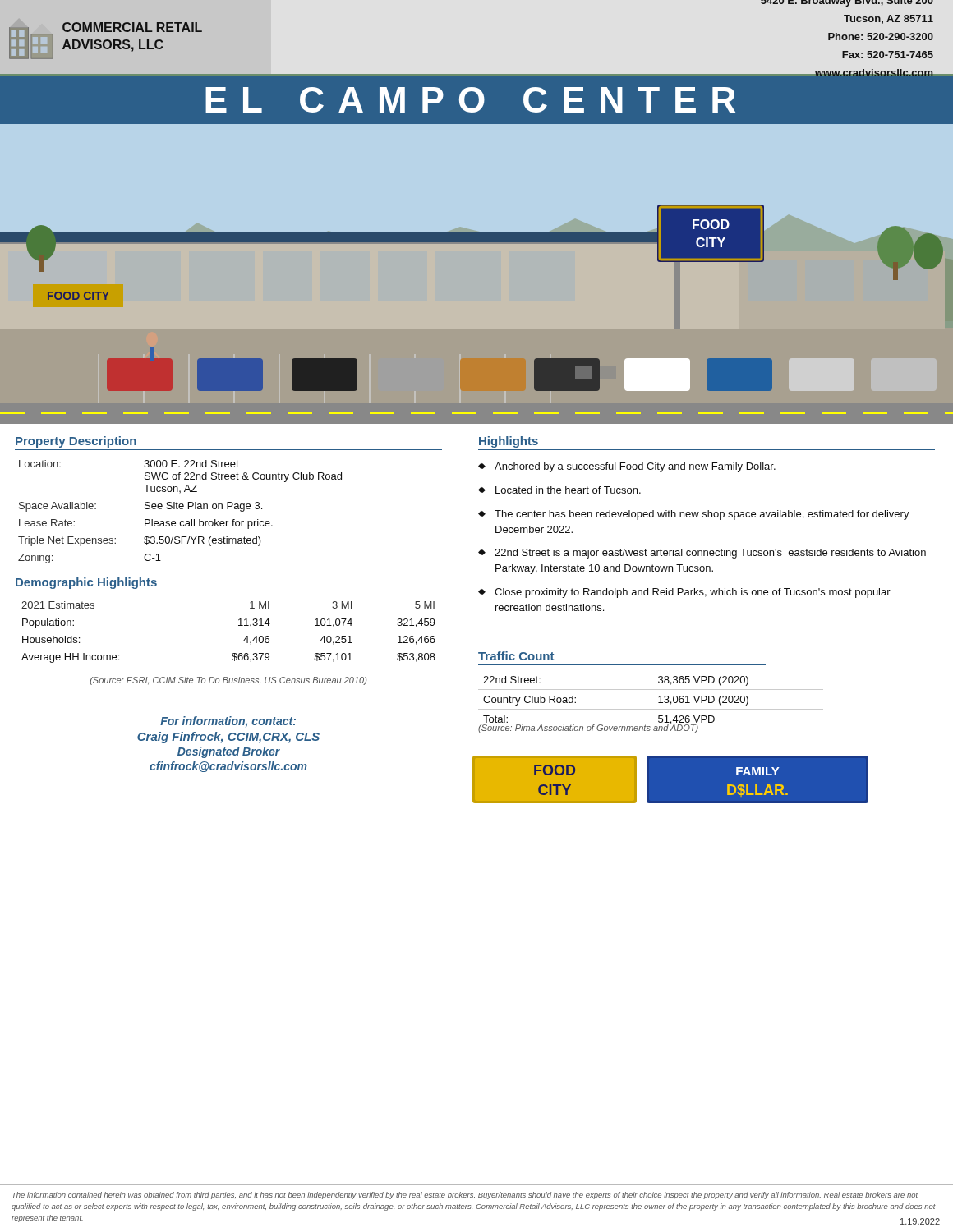953x1232 pixels.
Task: Click on the photo
Action: (476, 274)
